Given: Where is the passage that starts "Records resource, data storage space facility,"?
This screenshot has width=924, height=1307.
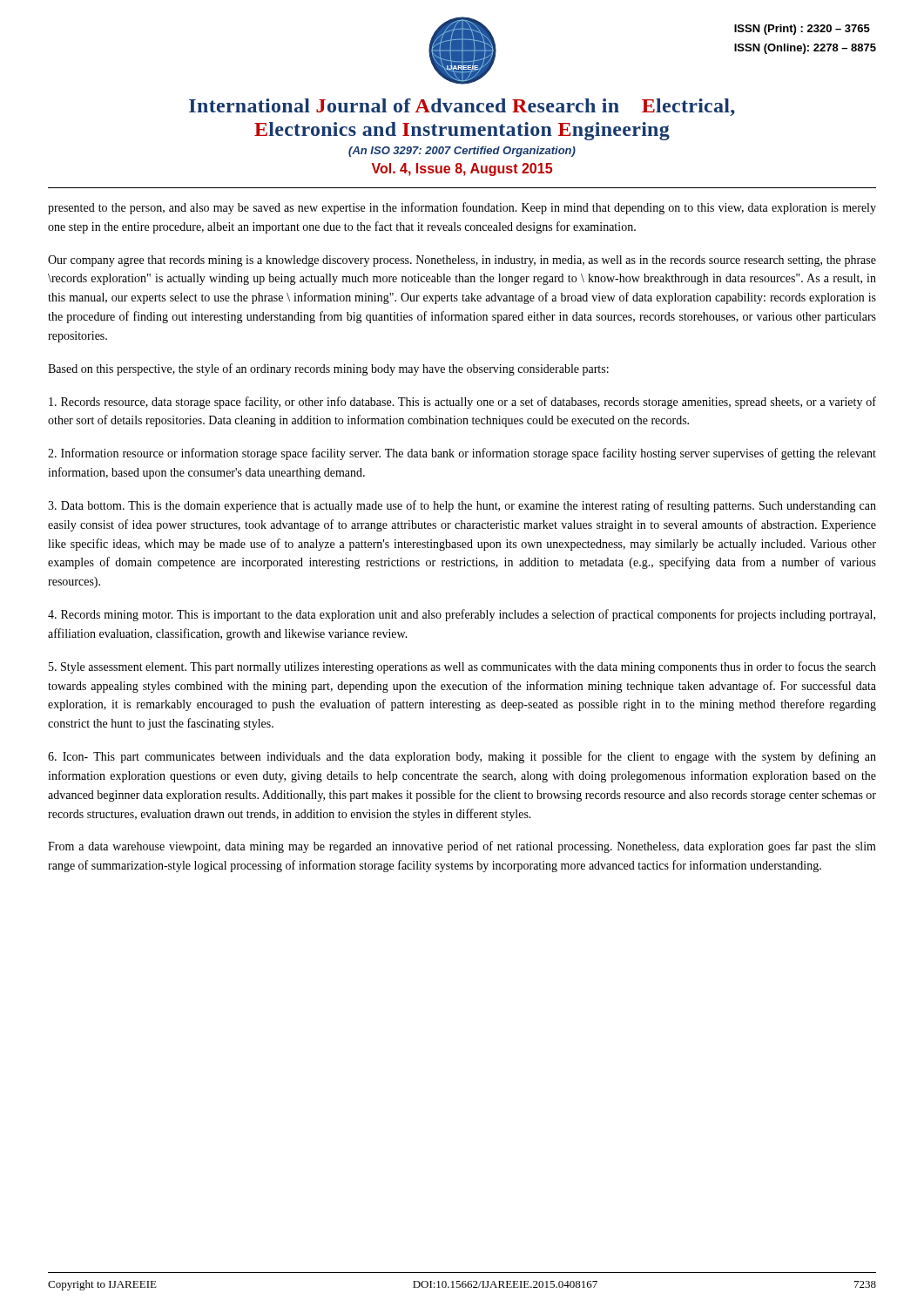Looking at the screenshot, I should (x=462, y=411).
